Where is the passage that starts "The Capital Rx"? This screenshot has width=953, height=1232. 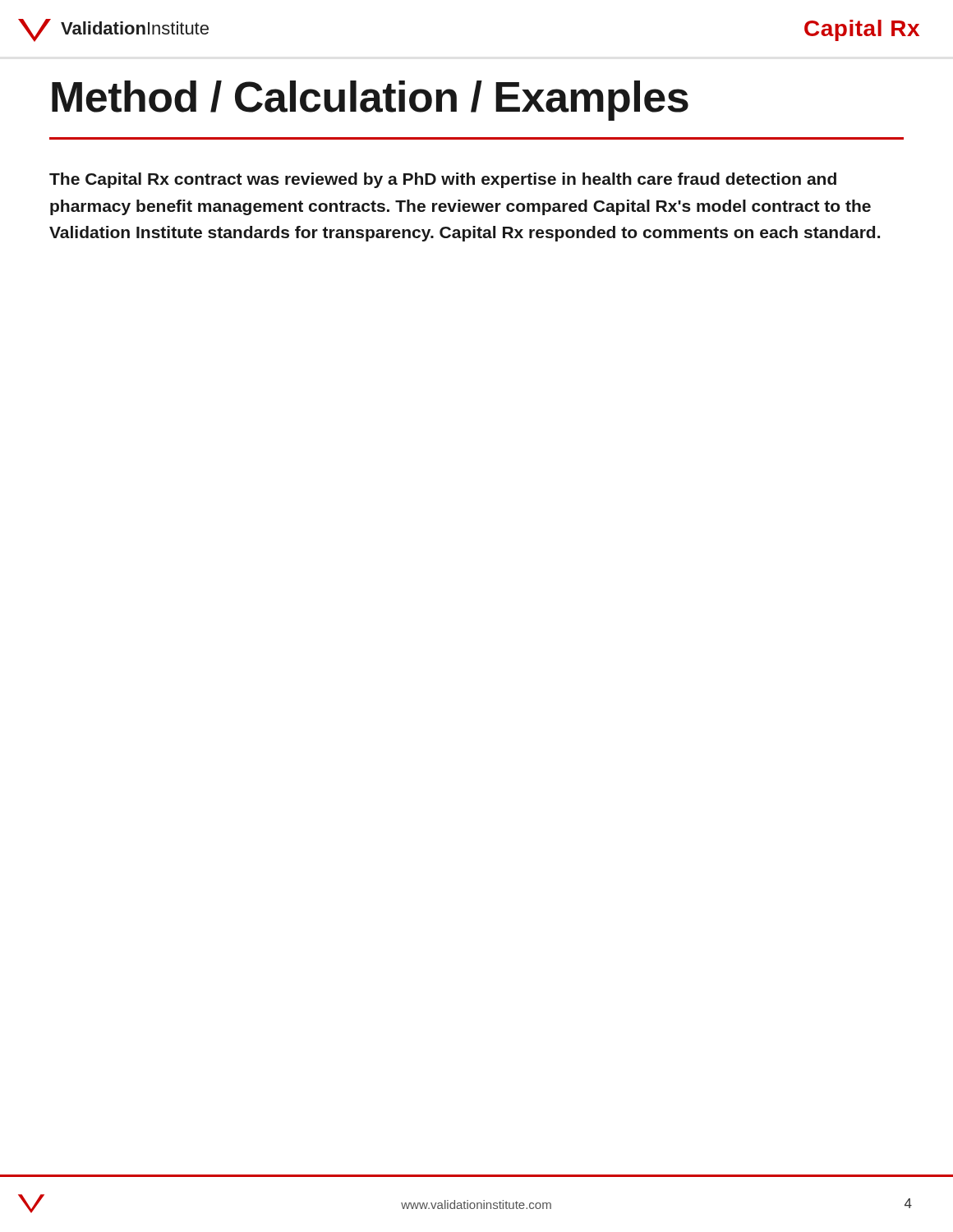click(x=476, y=206)
